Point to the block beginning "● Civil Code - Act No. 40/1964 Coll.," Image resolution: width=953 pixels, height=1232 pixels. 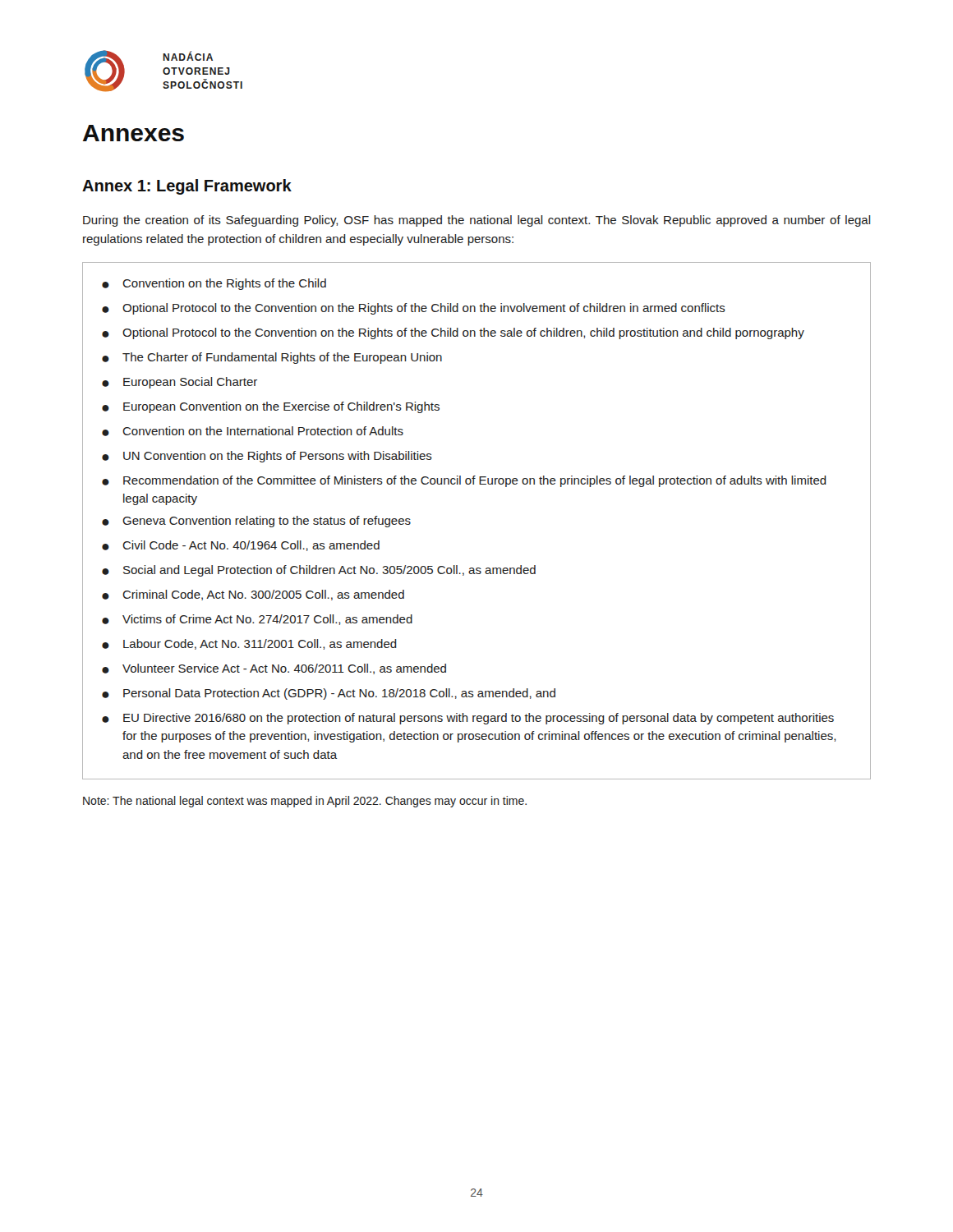click(x=241, y=546)
